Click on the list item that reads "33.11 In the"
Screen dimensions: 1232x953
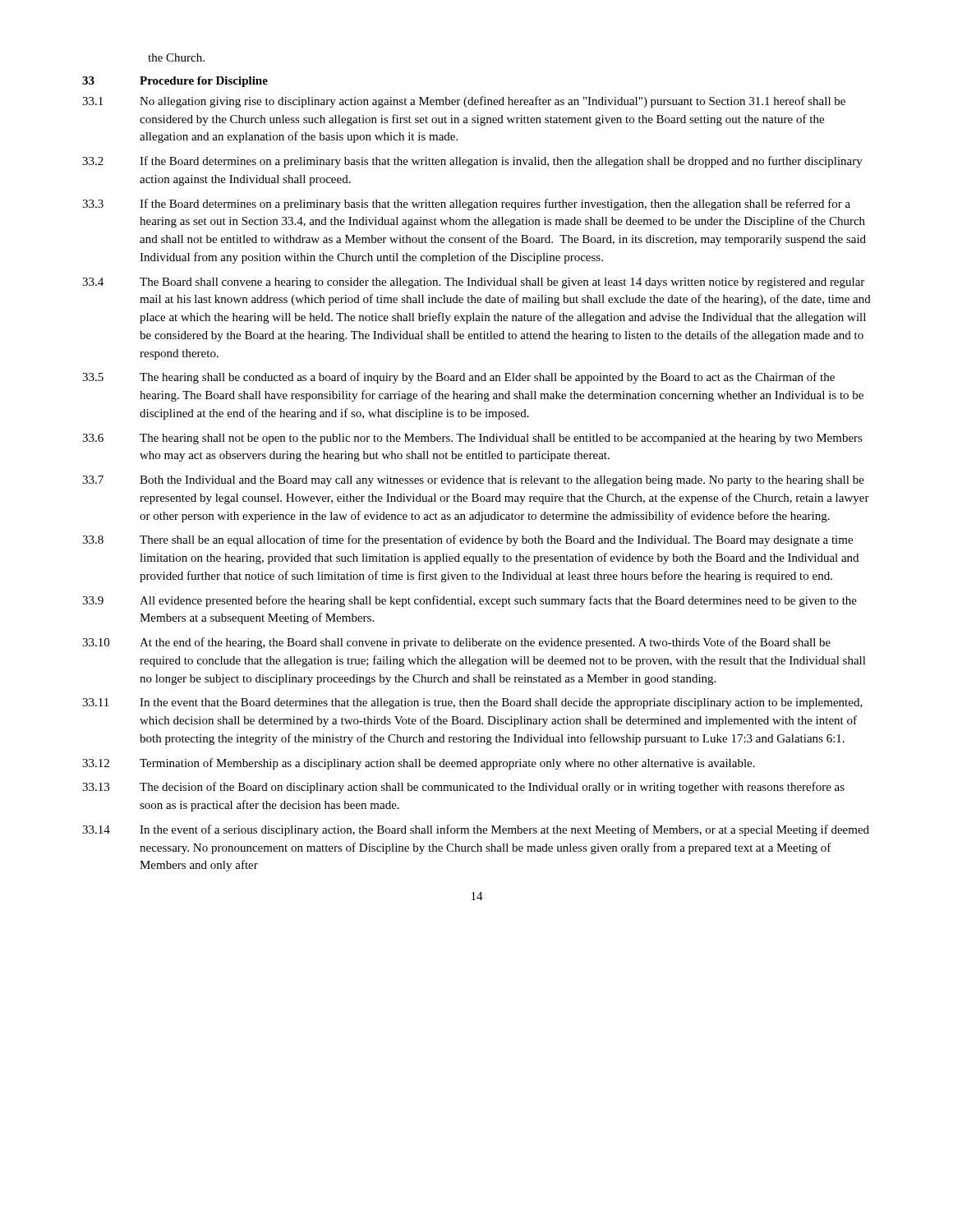476,721
